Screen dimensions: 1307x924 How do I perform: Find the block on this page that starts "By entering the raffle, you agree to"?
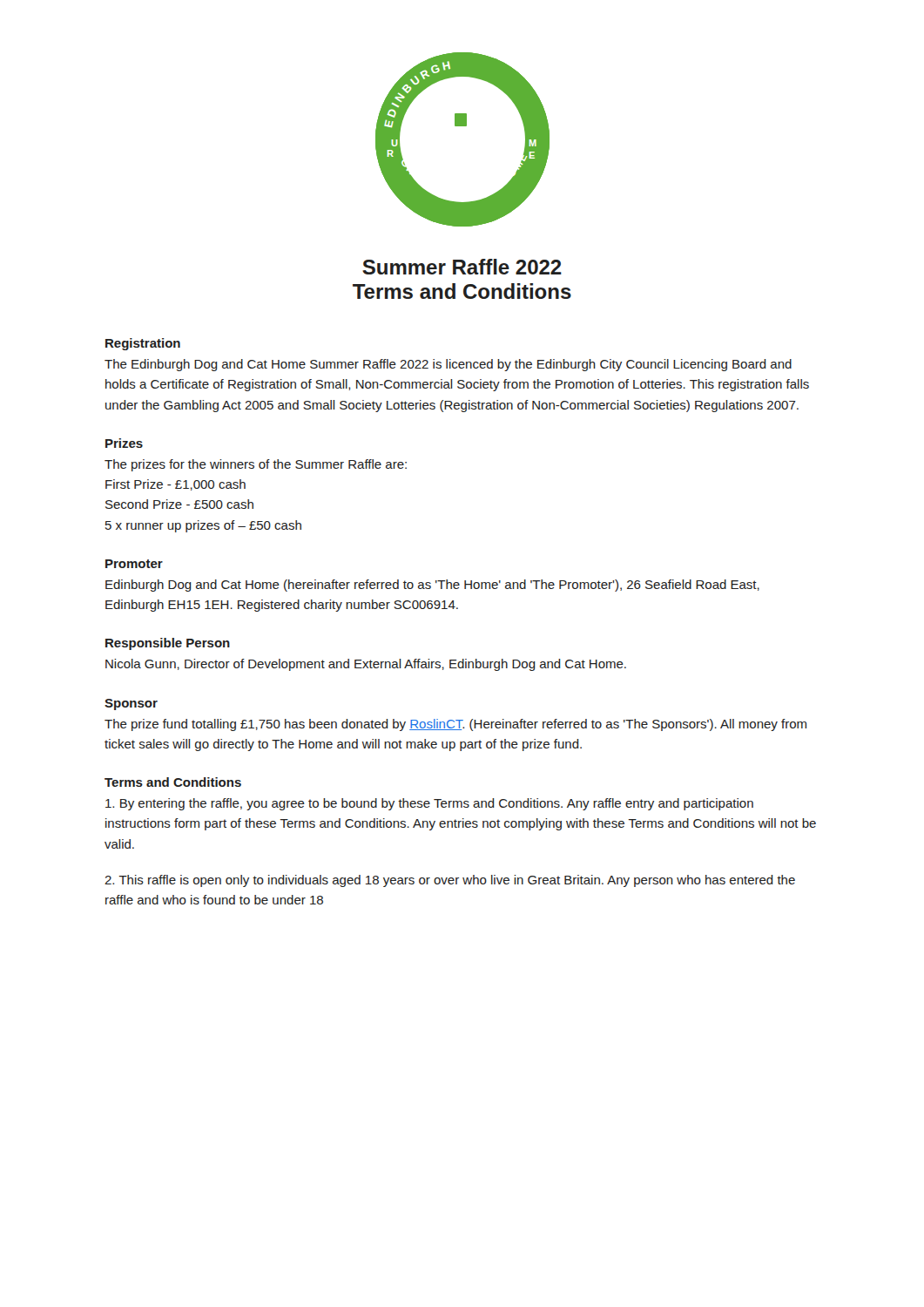pyautogui.click(x=460, y=823)
